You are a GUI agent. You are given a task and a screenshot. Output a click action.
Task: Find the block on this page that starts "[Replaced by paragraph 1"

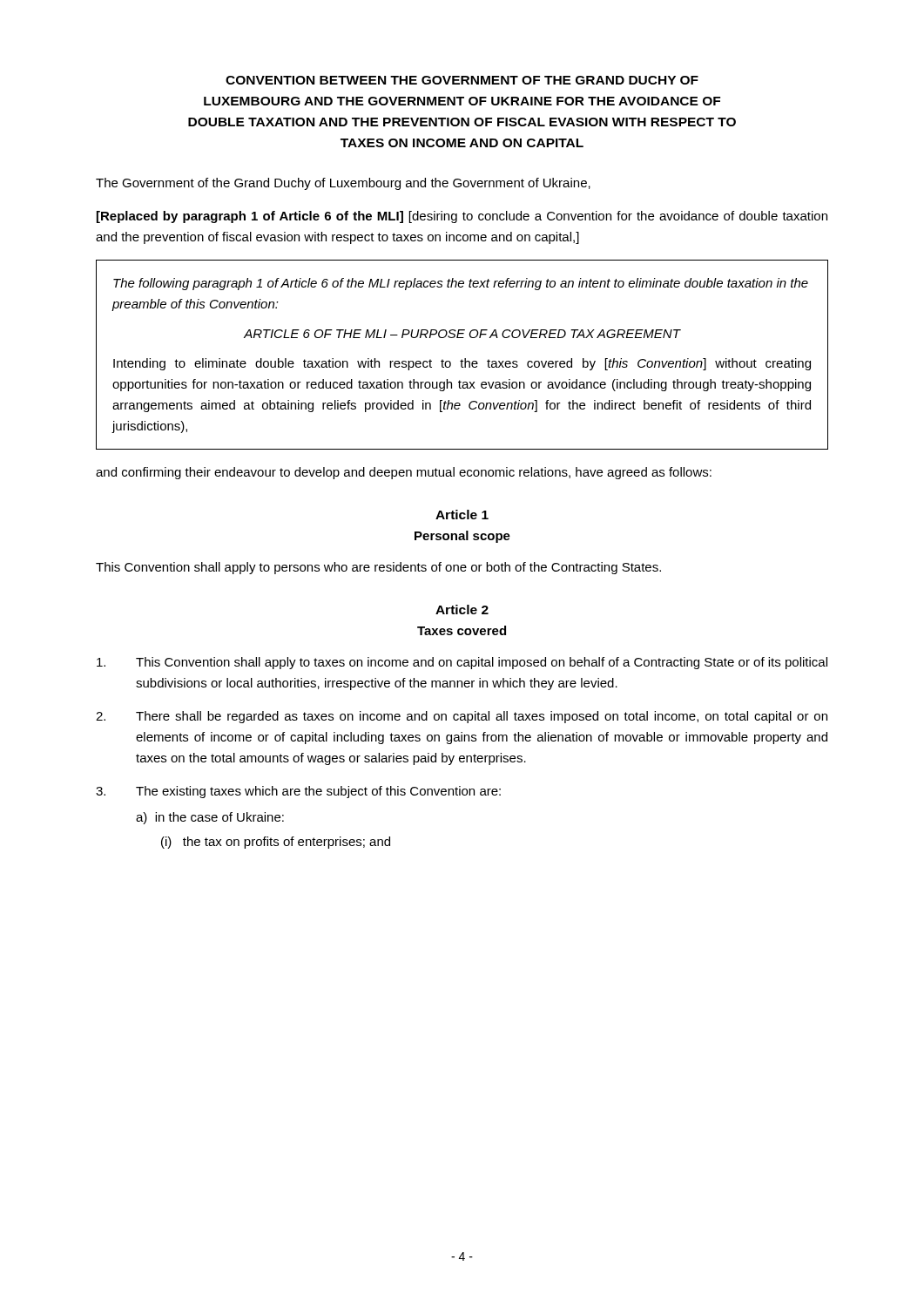[462, 226]
